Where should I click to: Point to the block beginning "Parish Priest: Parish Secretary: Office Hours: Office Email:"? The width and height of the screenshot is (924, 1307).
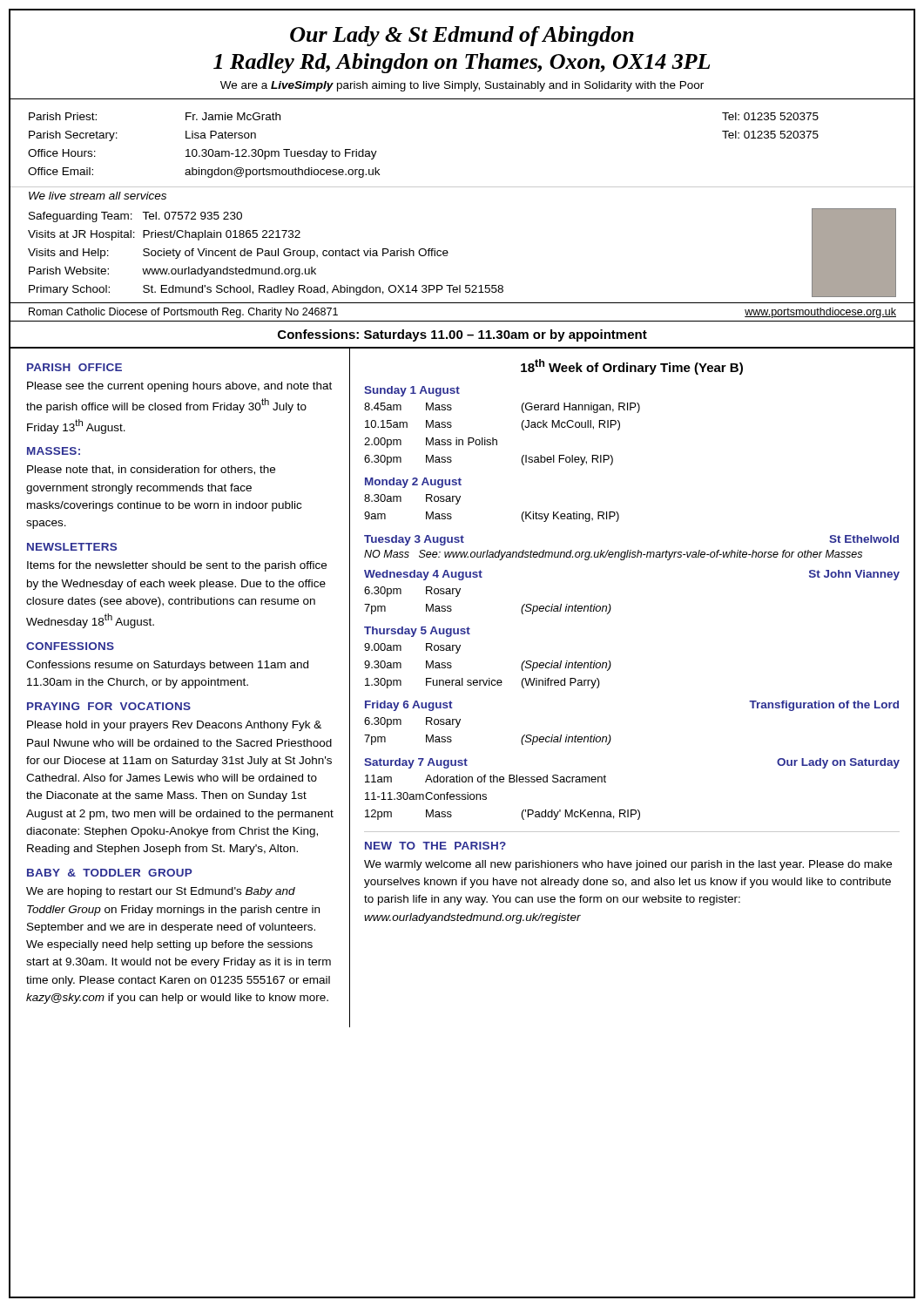pos(57,115)
